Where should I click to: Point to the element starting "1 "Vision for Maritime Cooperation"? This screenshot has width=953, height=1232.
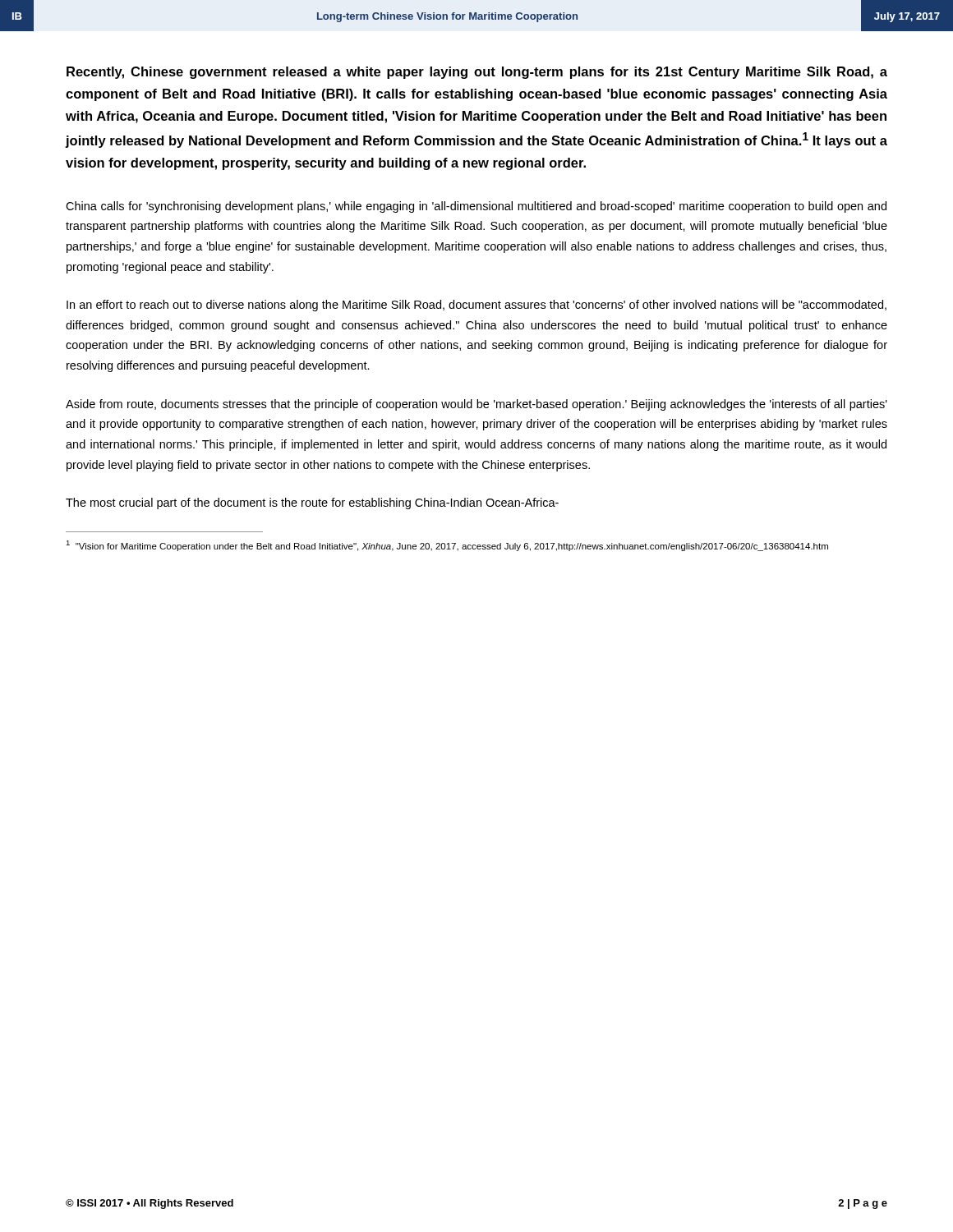[x=447, y=544]
